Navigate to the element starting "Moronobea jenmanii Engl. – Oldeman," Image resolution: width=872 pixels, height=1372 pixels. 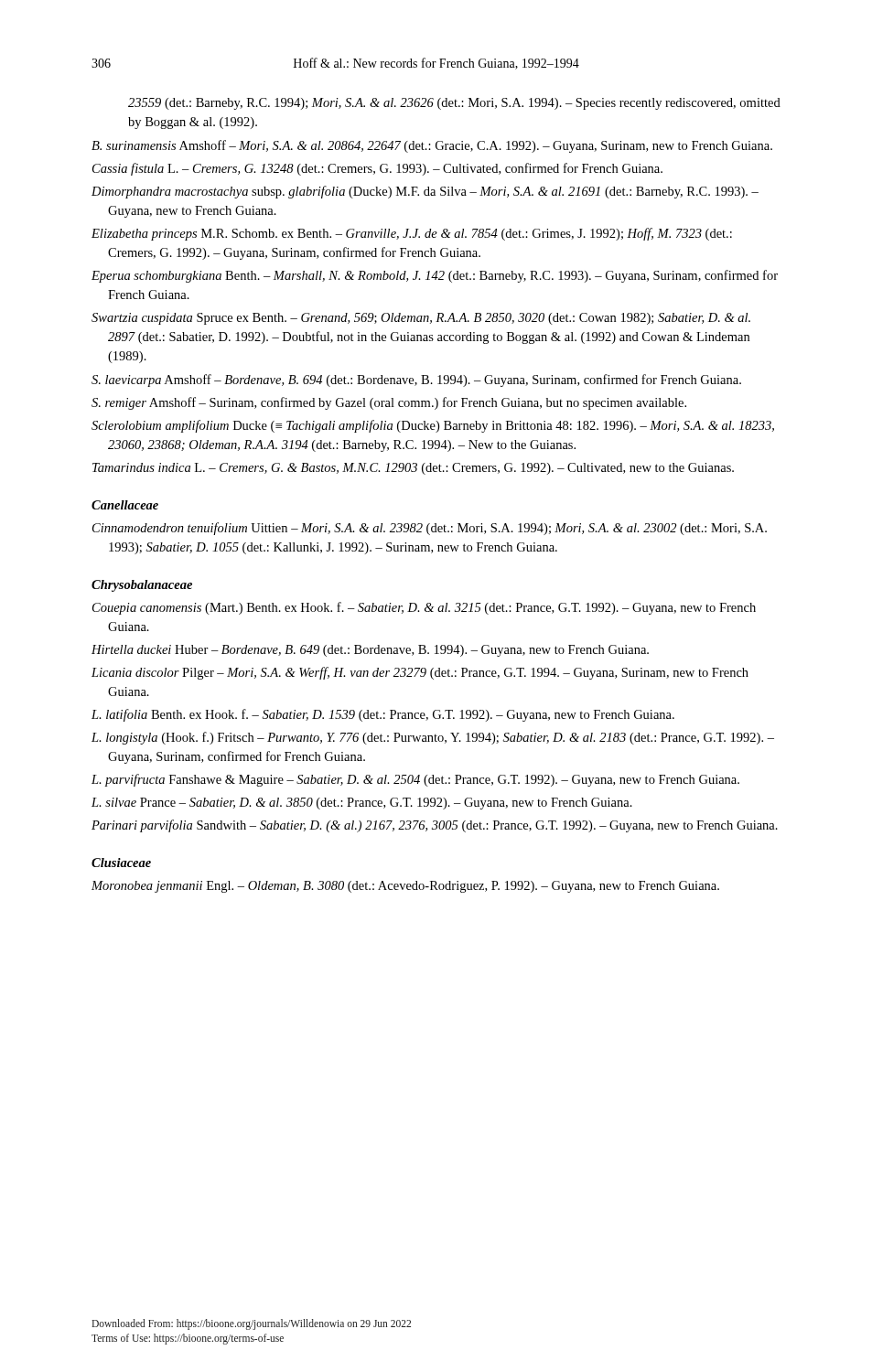click(406, 885)
